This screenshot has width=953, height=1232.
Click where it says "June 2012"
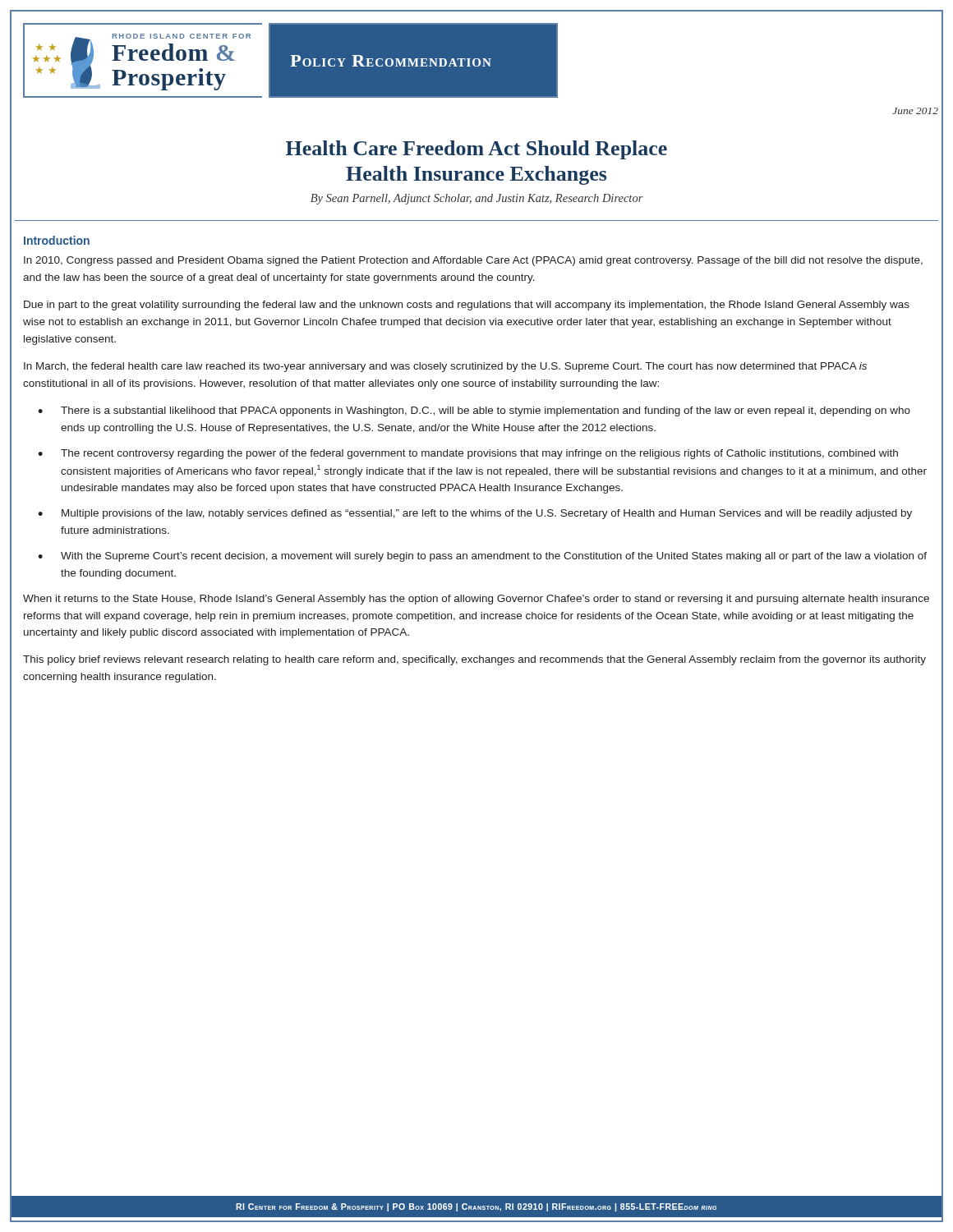point(915,111)
